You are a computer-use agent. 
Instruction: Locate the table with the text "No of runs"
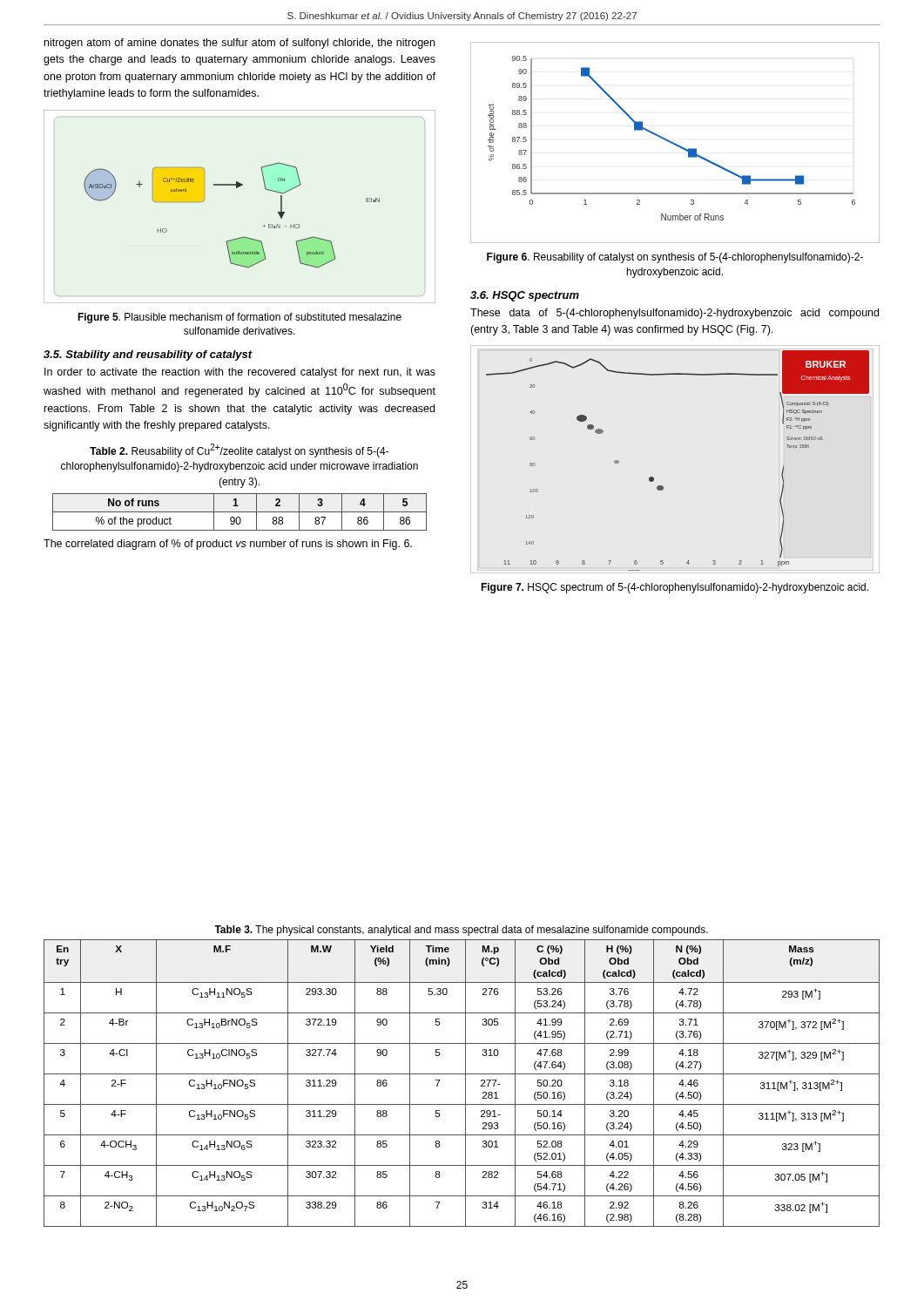(x=240, y=512)
